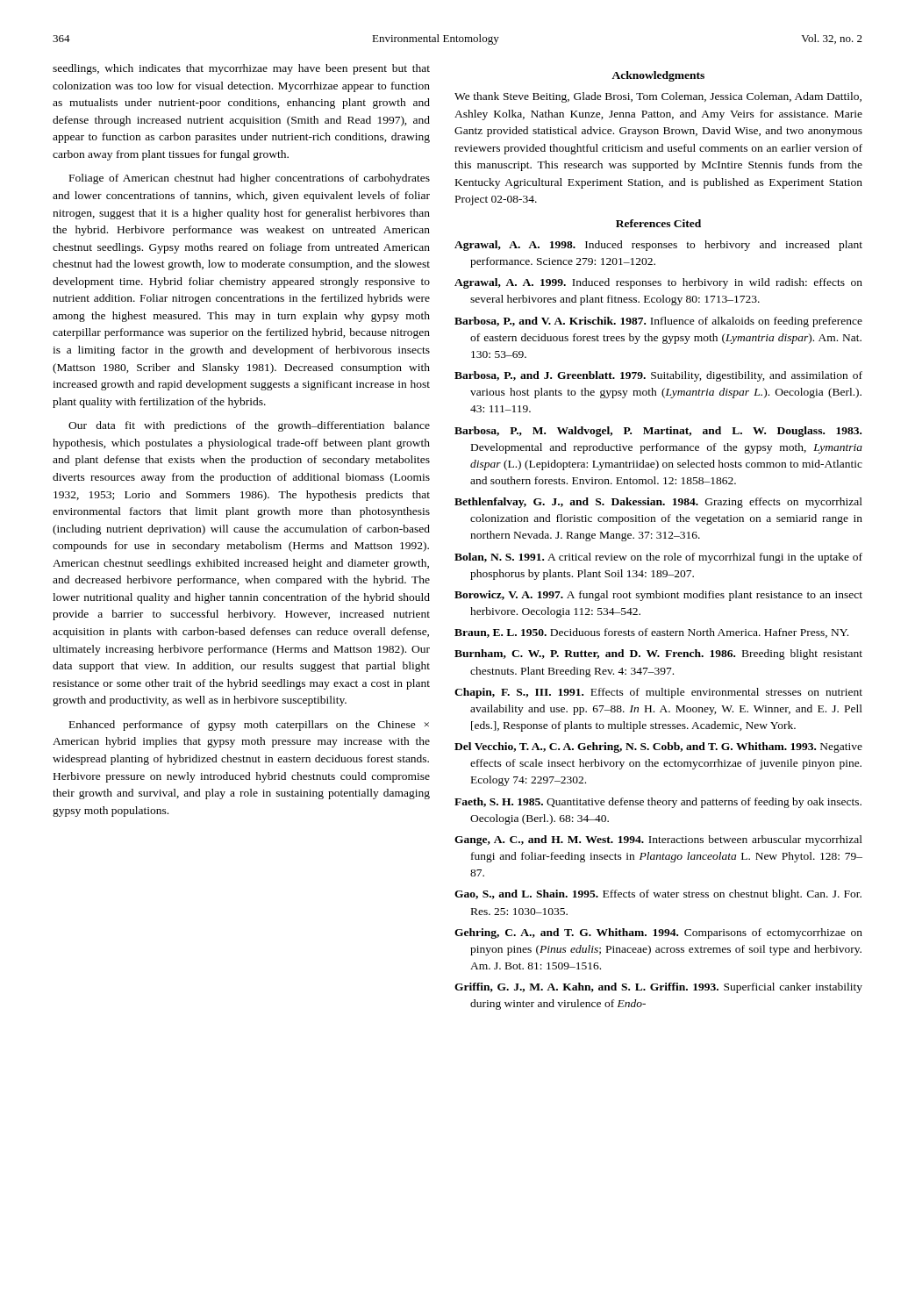This screenshot has height=1316, width=915.
Task: Find the list item that reads "Bolan, N. S. 1991. A critical review"
Action: click(x=658, y=565)
